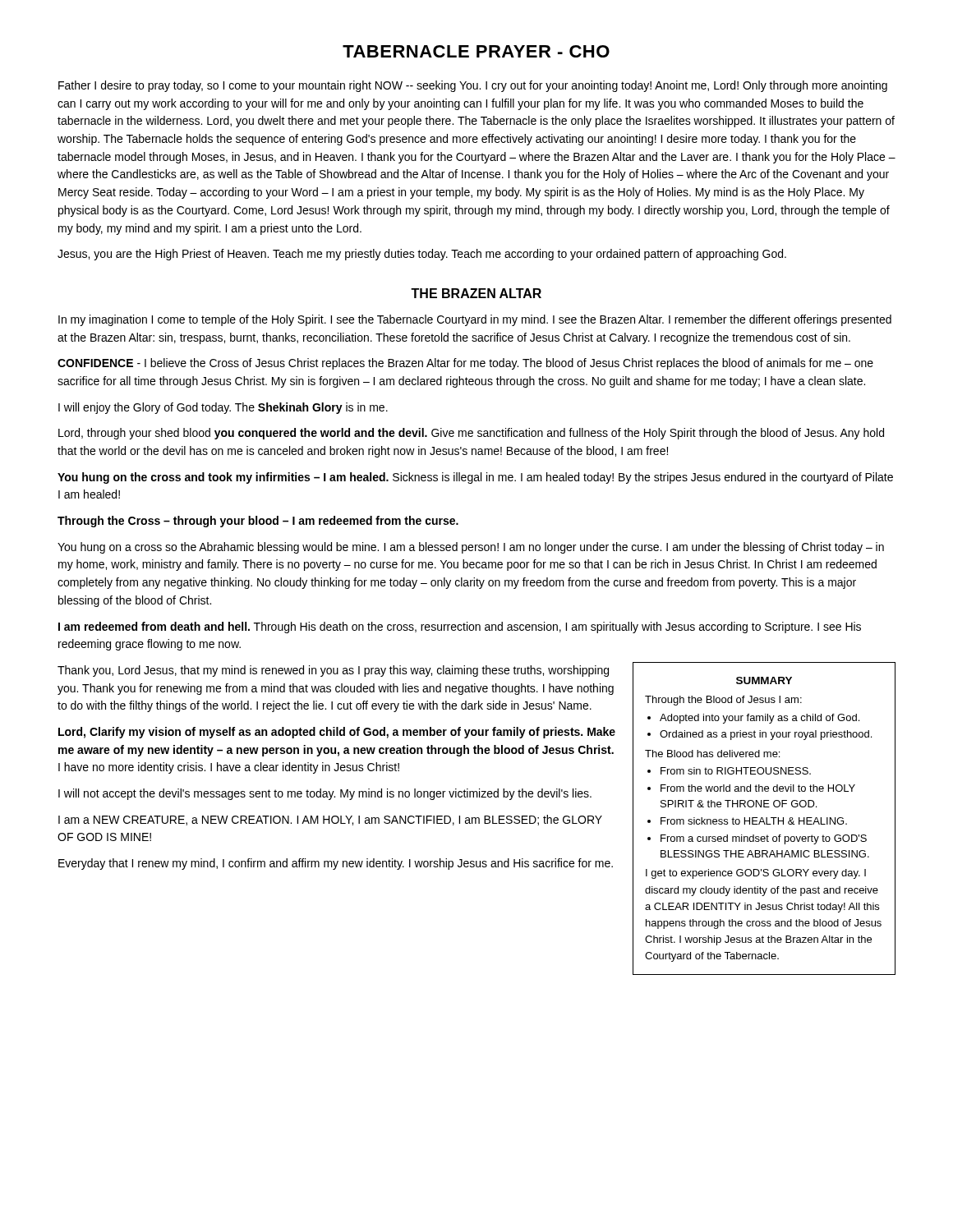Click the passage that begins "I will not accept"
This screenshot has height=1232, width=953.
click(x=338, y=794)
